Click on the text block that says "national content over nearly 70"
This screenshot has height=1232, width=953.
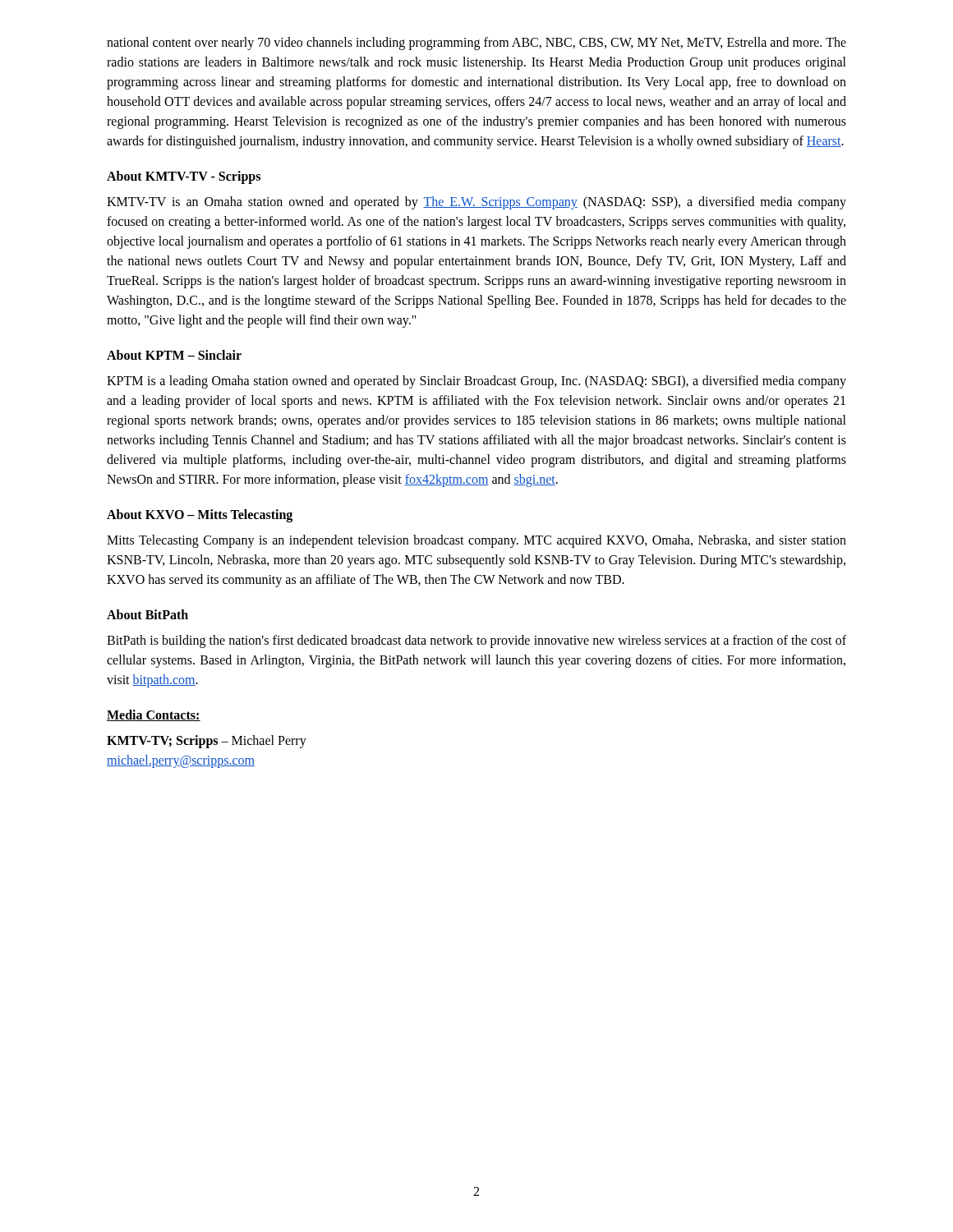click(476, 92)
